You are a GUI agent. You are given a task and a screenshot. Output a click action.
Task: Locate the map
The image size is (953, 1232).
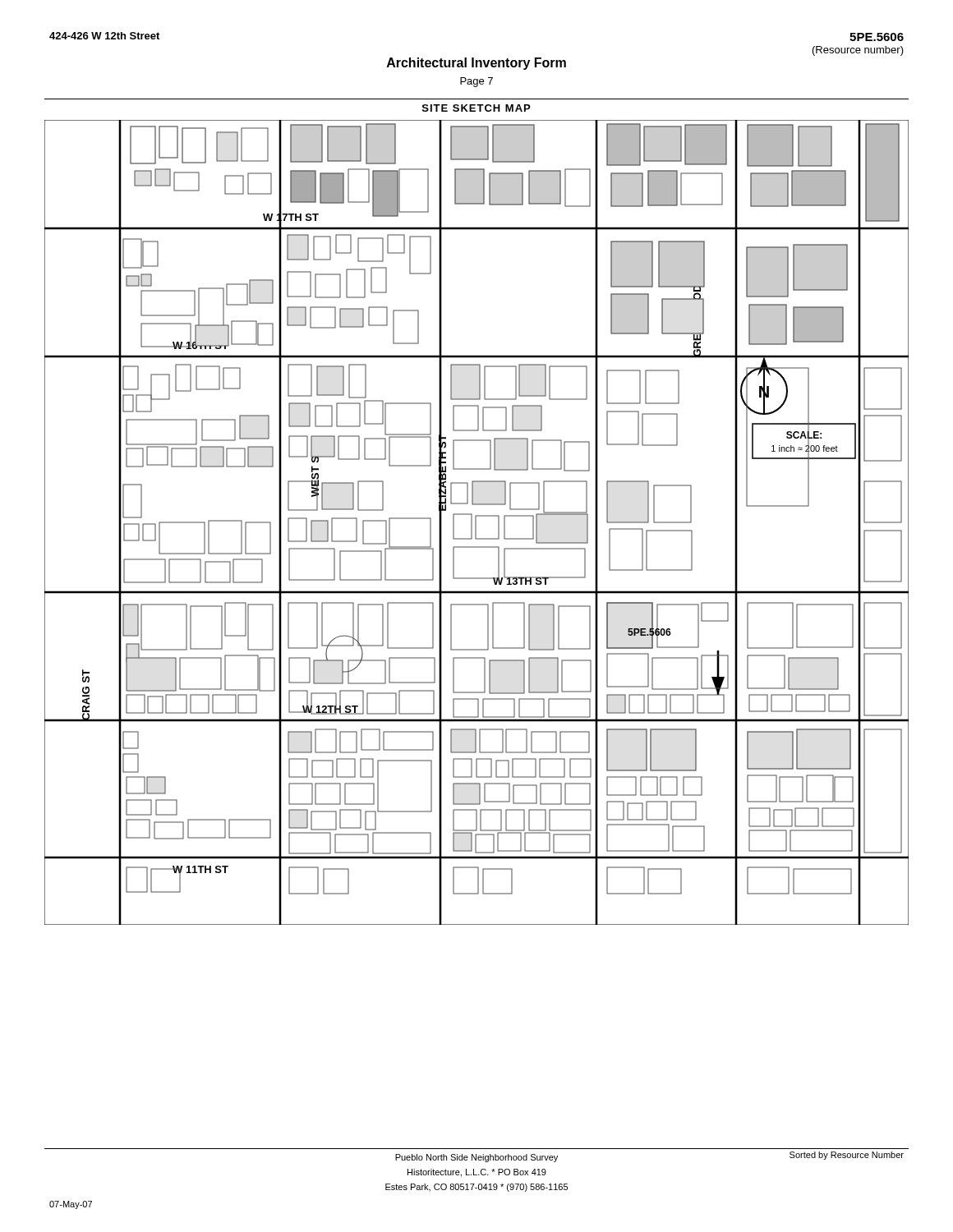[476, 522]
